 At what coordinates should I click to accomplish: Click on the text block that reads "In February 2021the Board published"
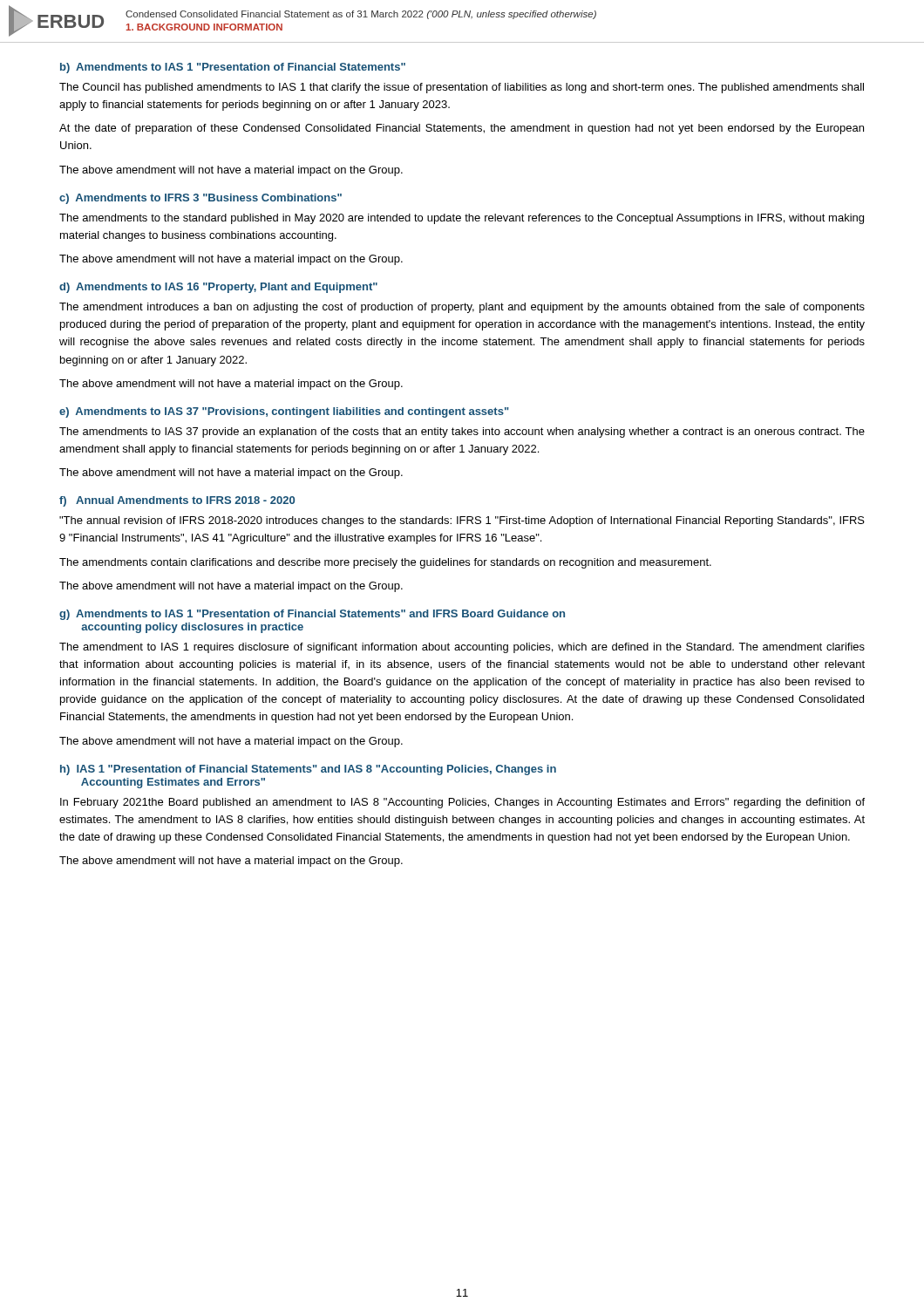click(462, 819)
